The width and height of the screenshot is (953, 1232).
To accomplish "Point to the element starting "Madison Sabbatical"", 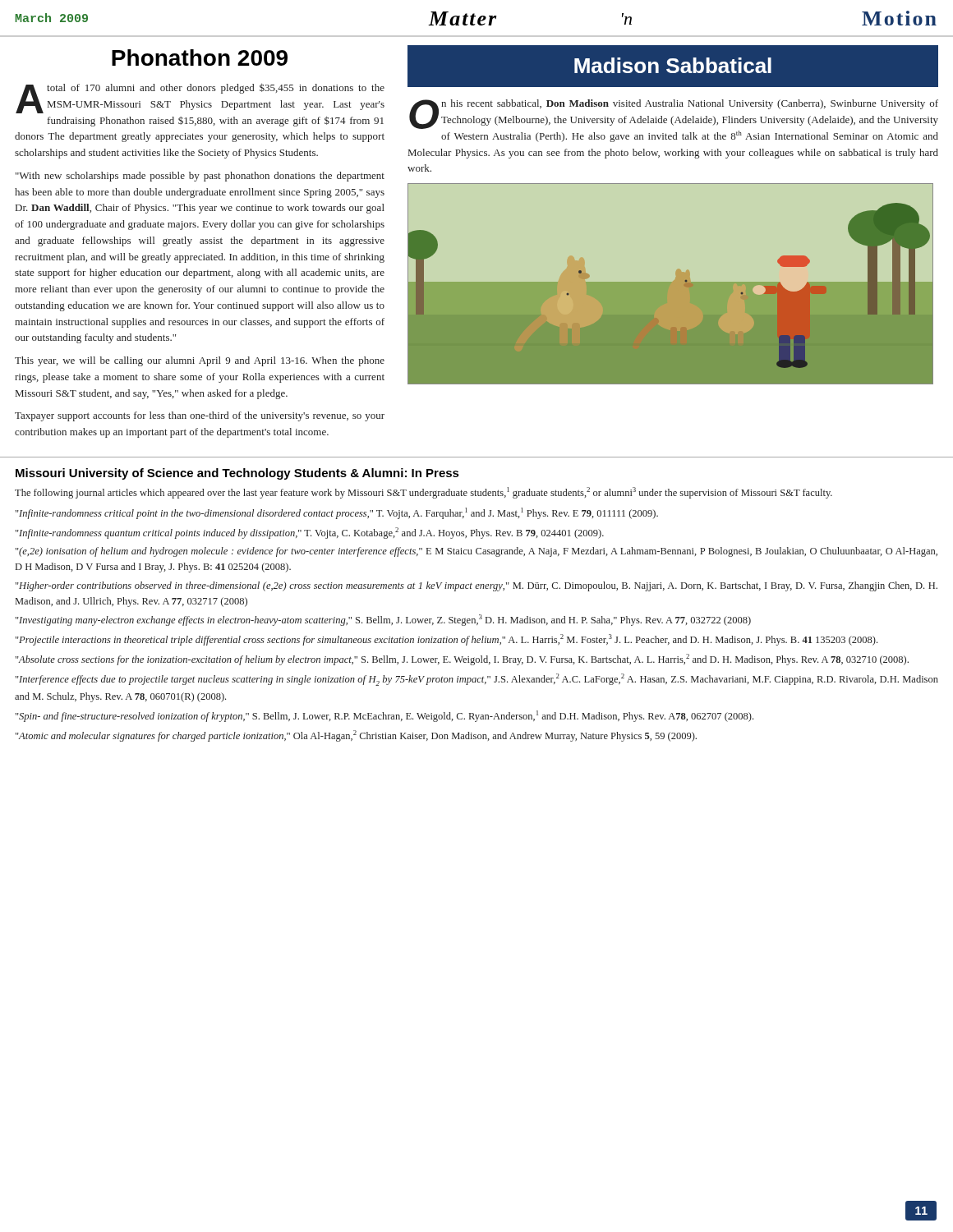I will pos(673,66).
